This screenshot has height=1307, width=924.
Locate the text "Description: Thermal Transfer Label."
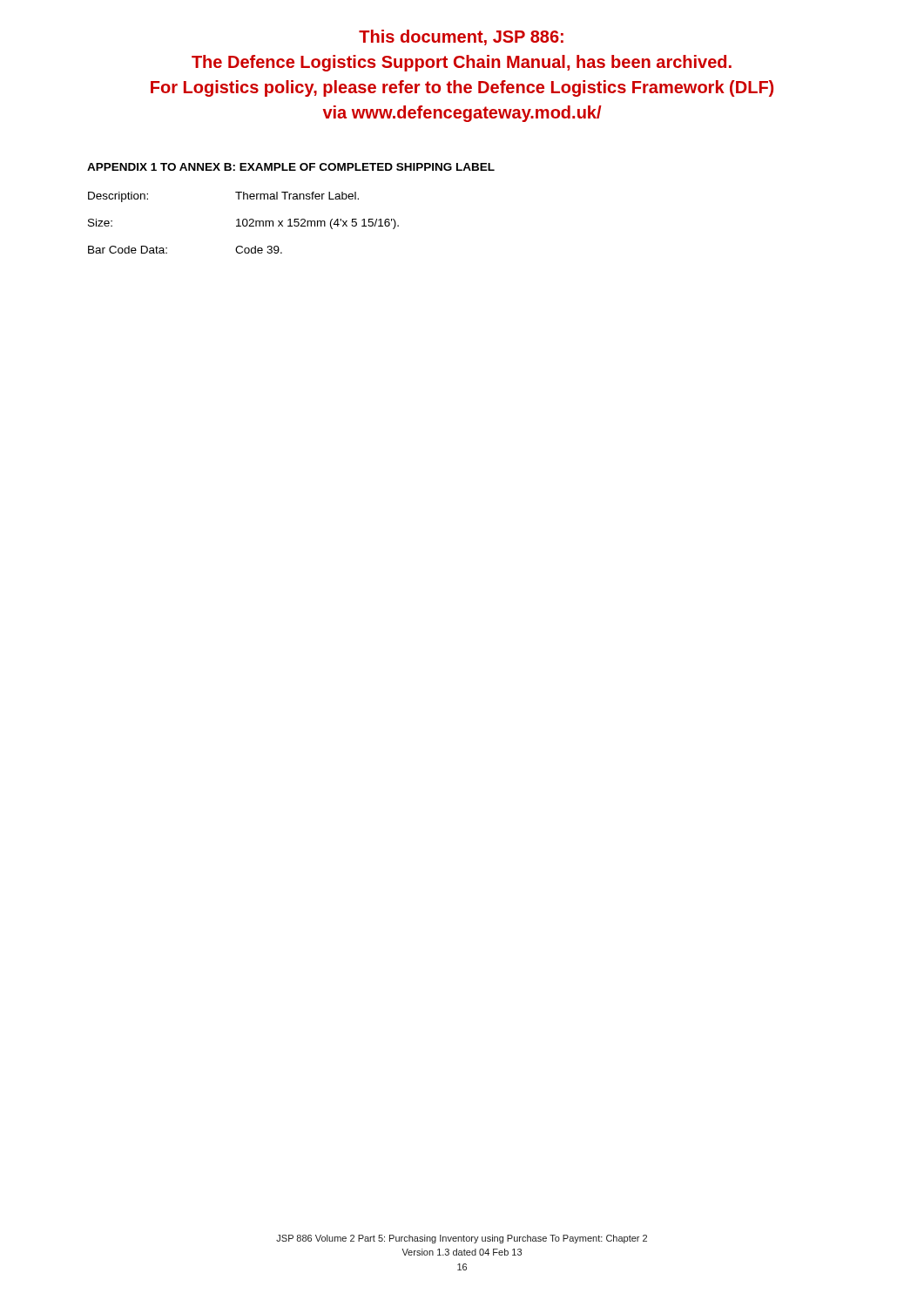tap(224, 196)
